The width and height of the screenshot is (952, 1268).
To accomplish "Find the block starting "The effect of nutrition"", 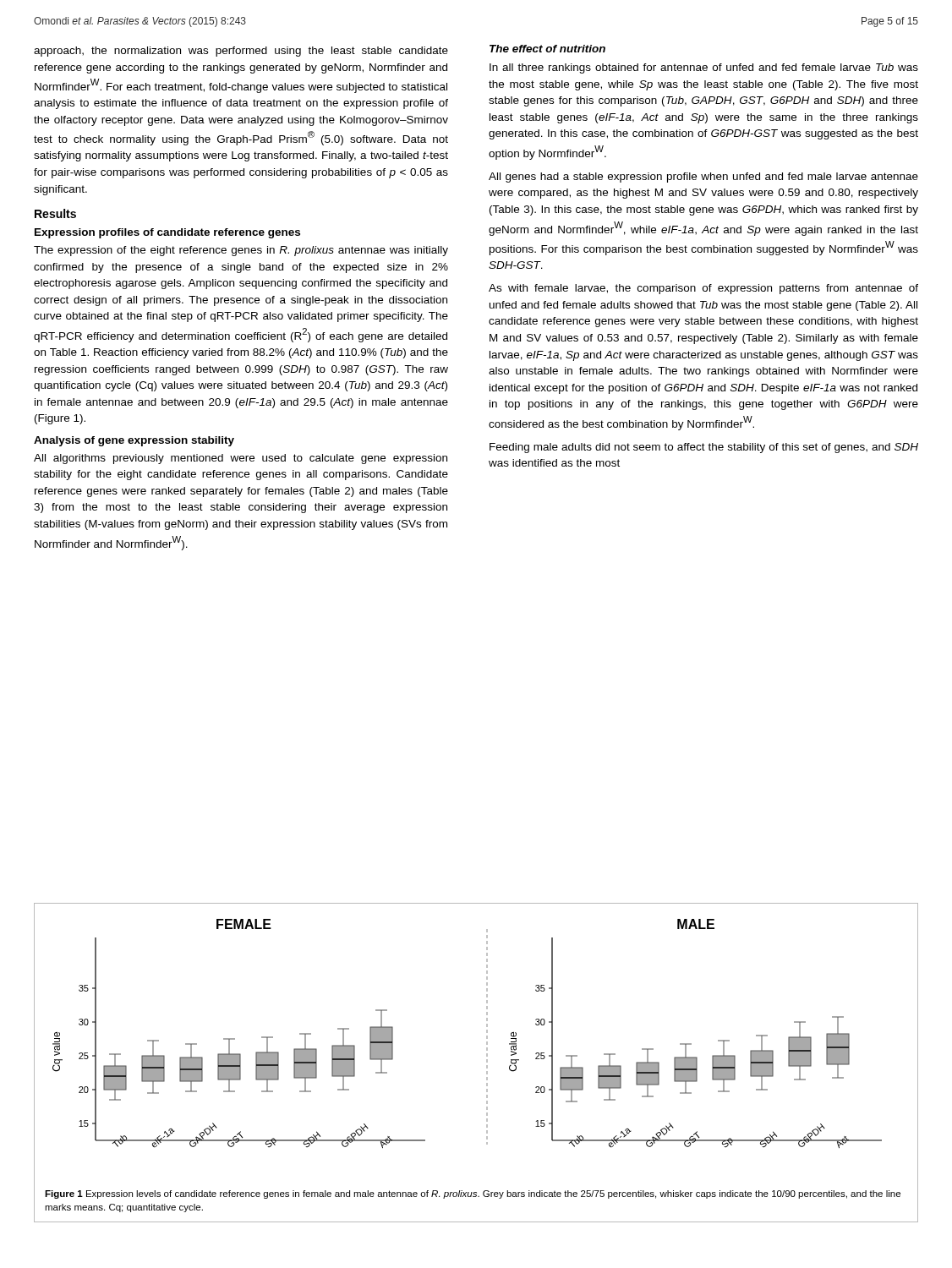I will [x=547, y=49].
